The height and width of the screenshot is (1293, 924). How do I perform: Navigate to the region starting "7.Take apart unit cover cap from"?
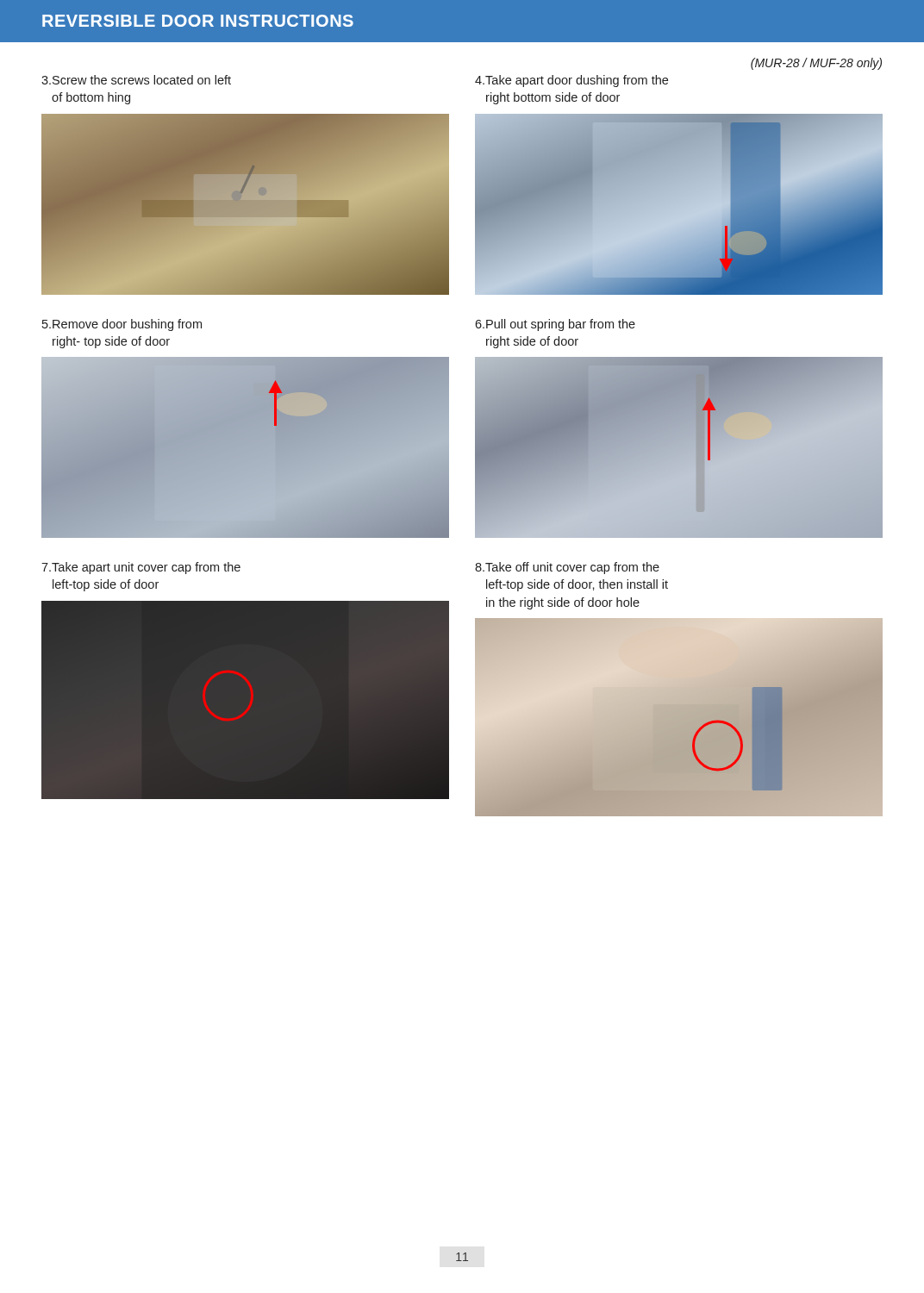pos(141,576)
